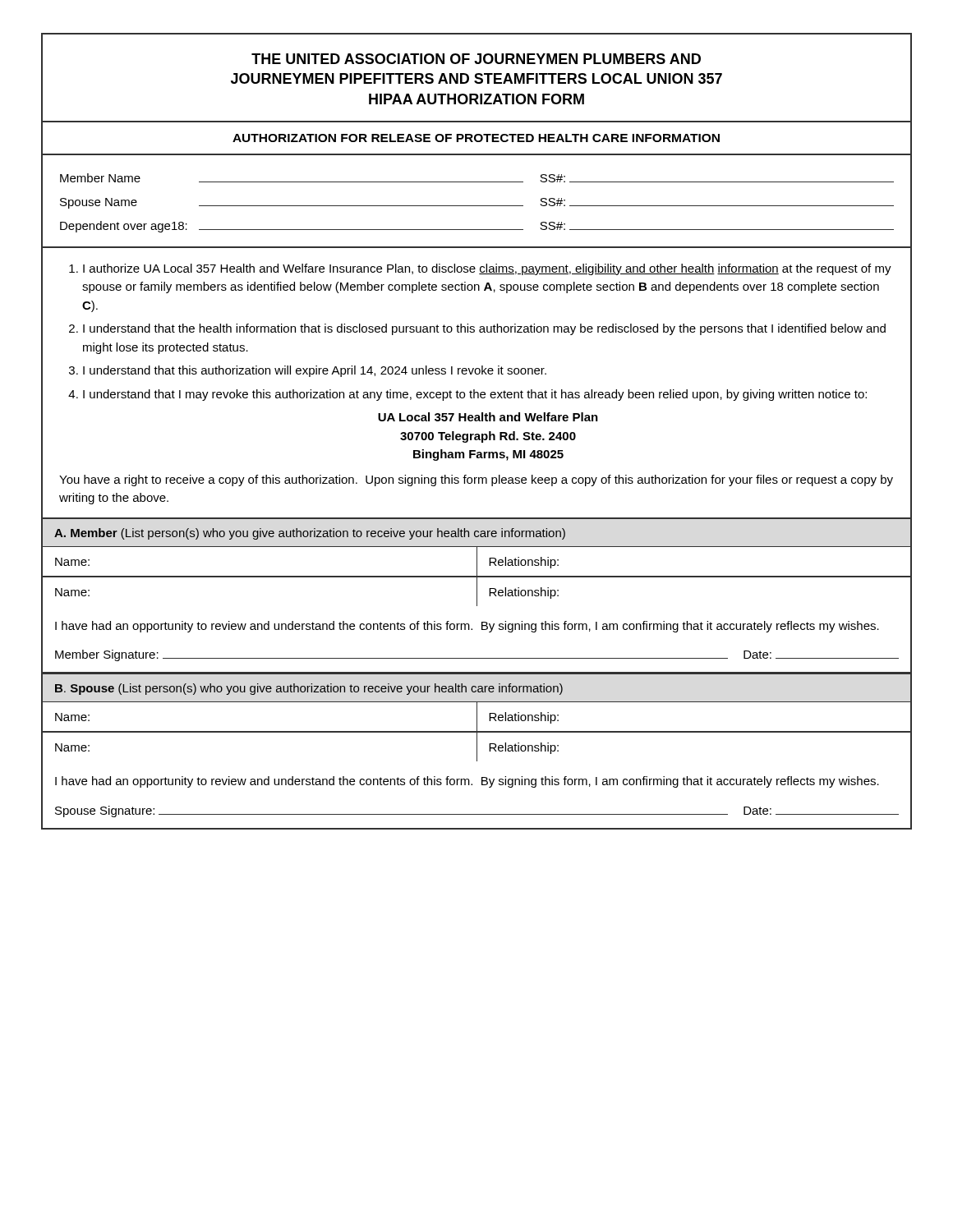The height and width of the screenshot is (1232, 953).
Task: Click on the section header that reads "A. Member (List person(s) who"
Action: 310,533
